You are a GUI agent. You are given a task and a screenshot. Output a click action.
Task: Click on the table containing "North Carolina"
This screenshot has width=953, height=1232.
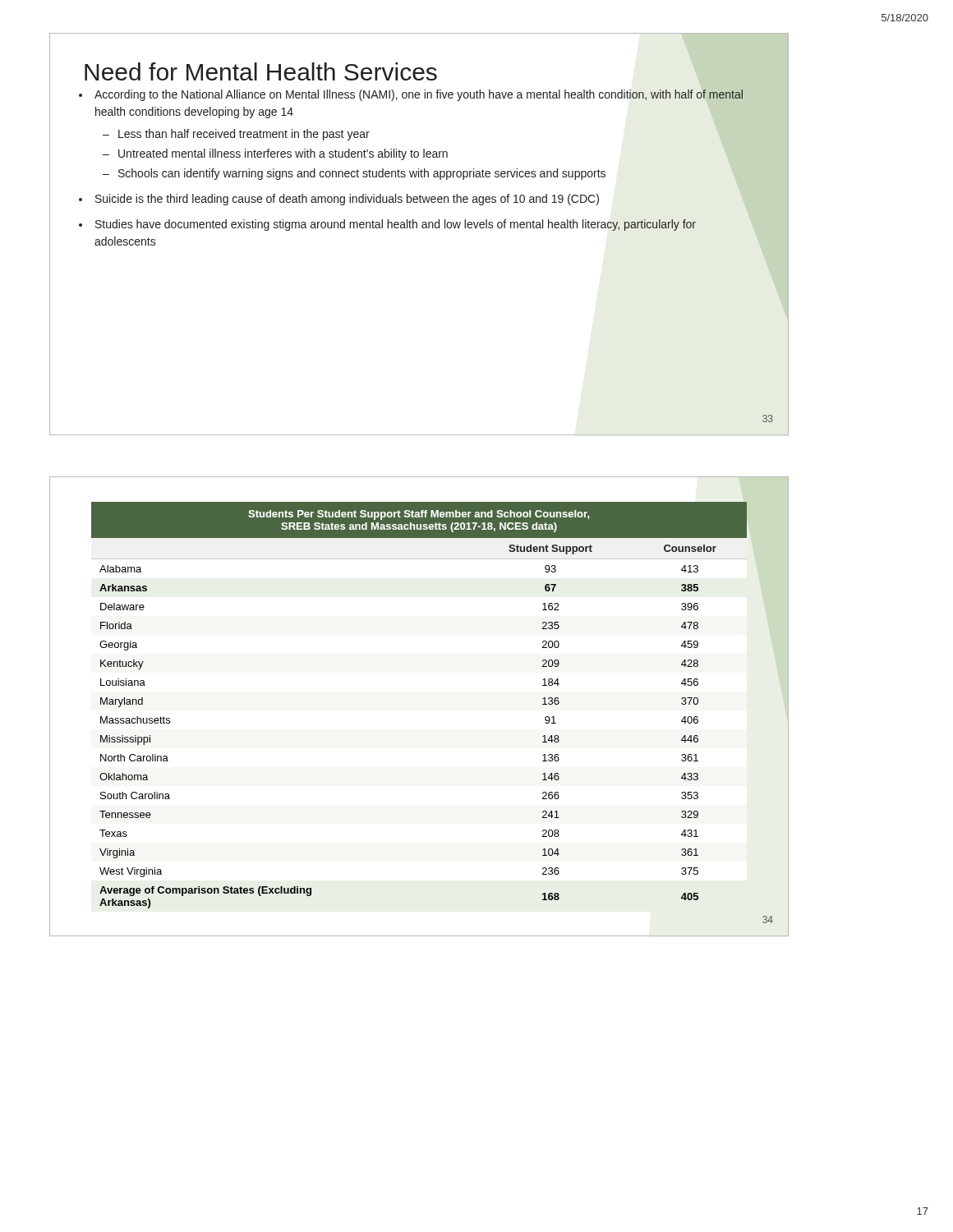click(x=419, y=707)
